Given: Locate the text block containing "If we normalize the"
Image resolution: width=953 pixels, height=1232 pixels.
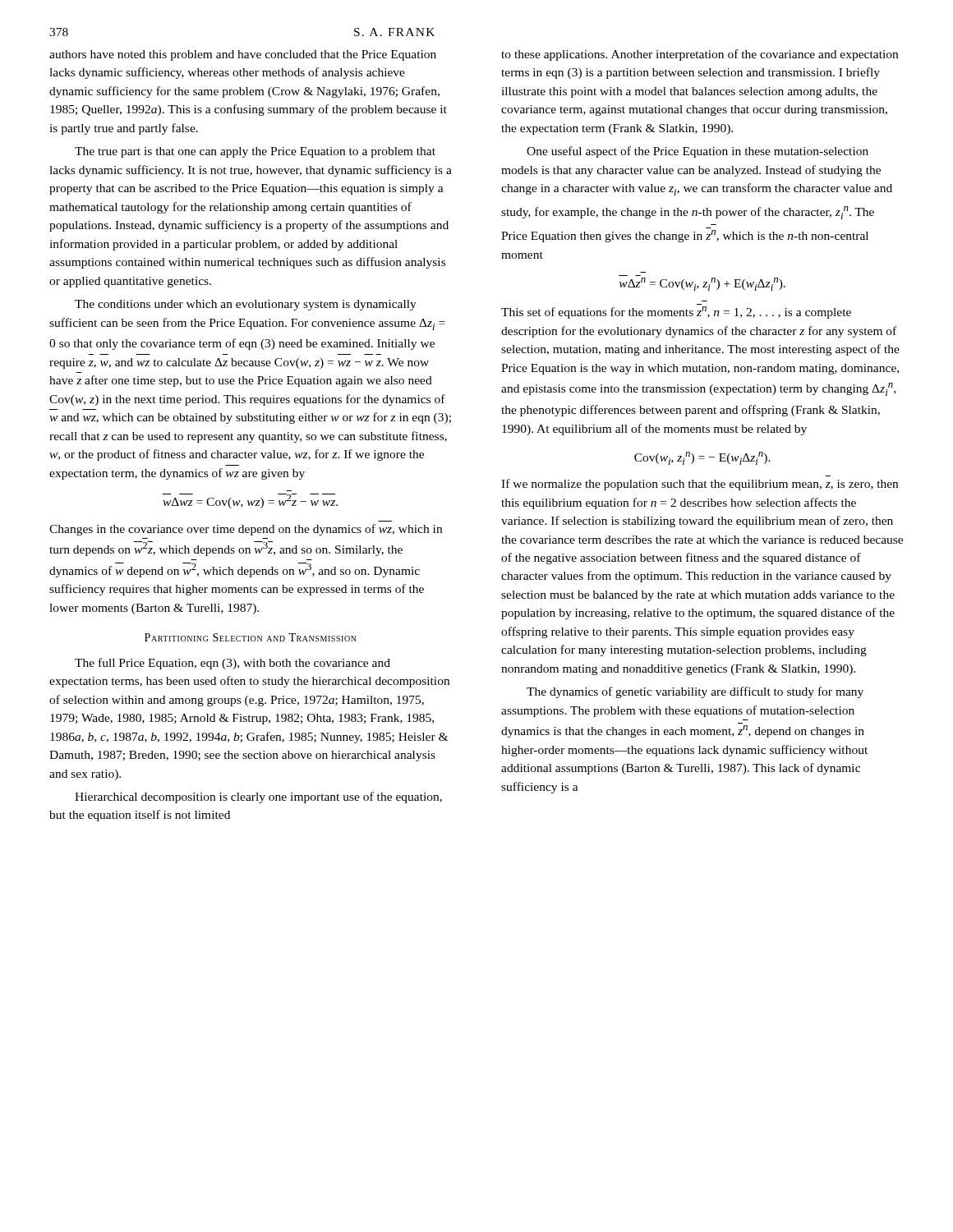Looking at the screenshot, I should pos(702,635).
